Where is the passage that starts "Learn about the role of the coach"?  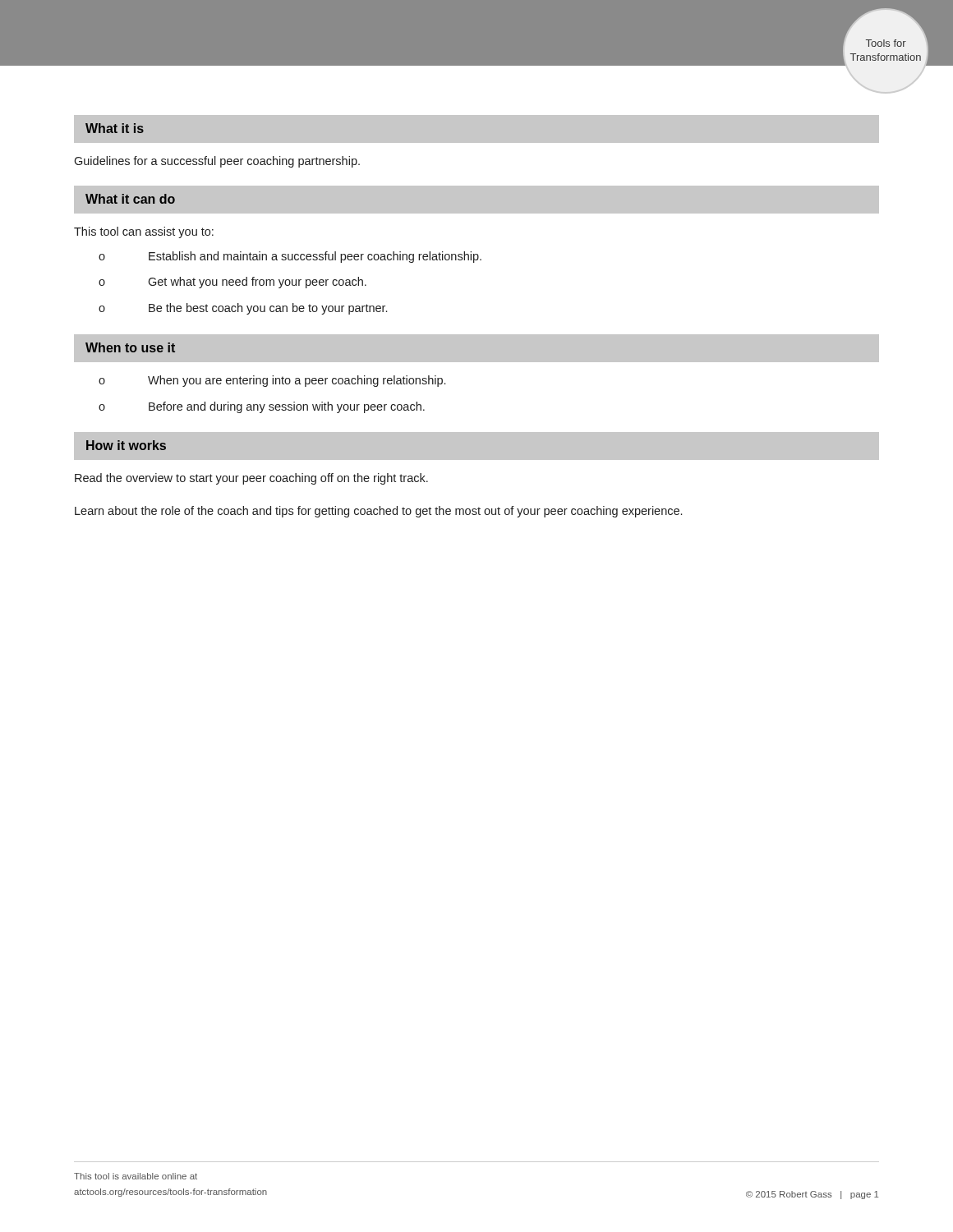coord(379,511)
